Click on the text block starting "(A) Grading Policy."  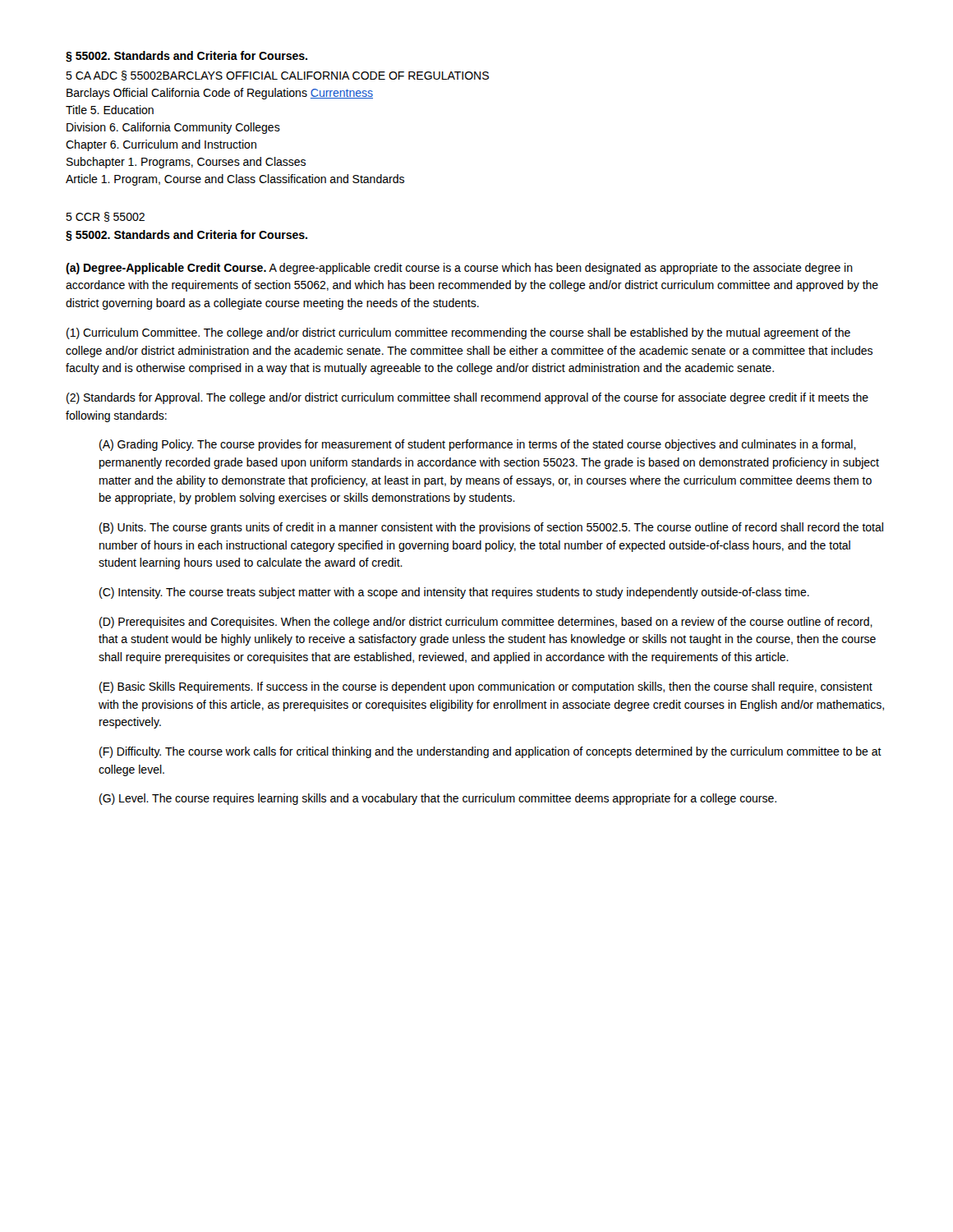(x=489, y=471)
